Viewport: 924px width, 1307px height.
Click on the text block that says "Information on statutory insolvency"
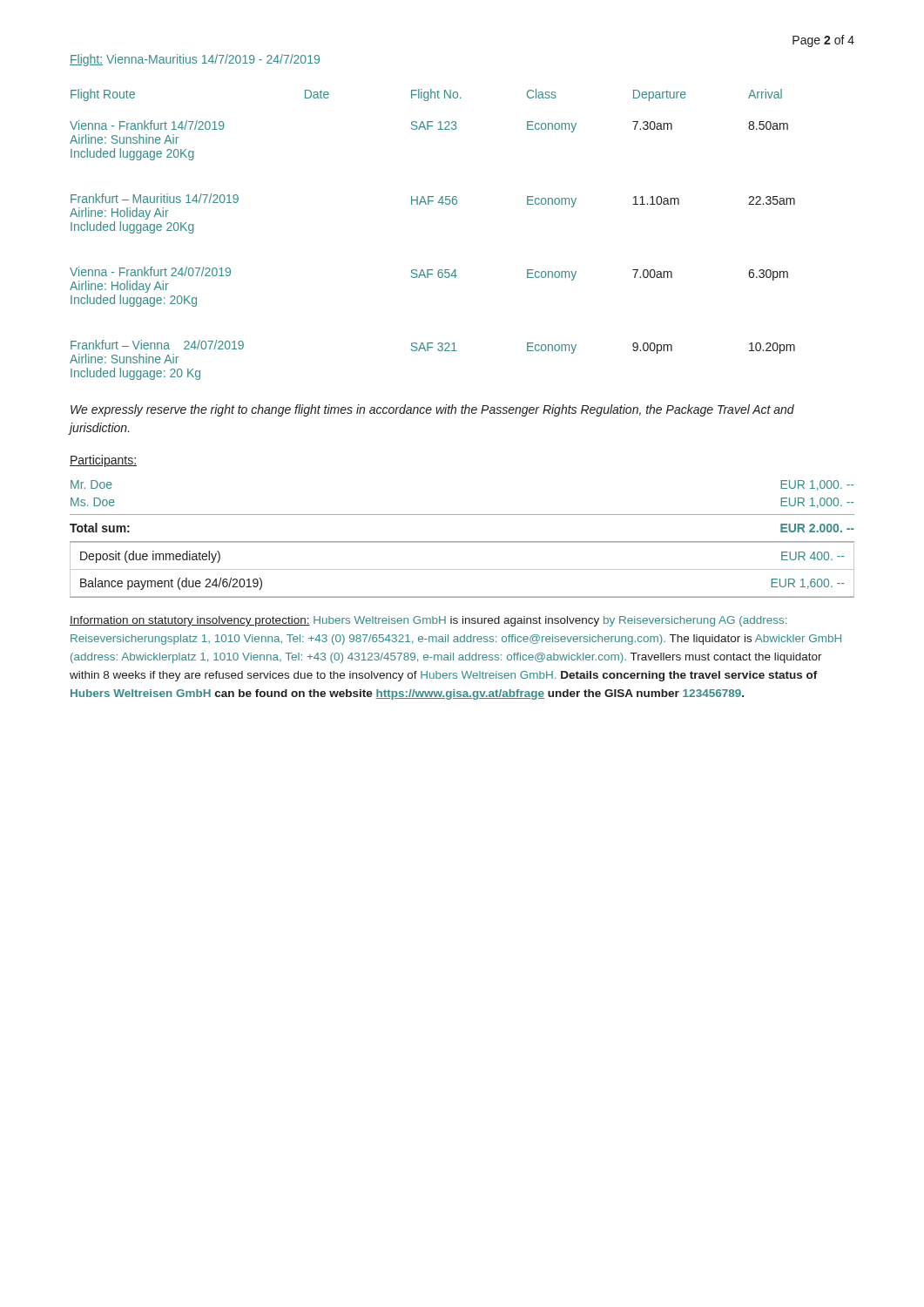[456, 656]
